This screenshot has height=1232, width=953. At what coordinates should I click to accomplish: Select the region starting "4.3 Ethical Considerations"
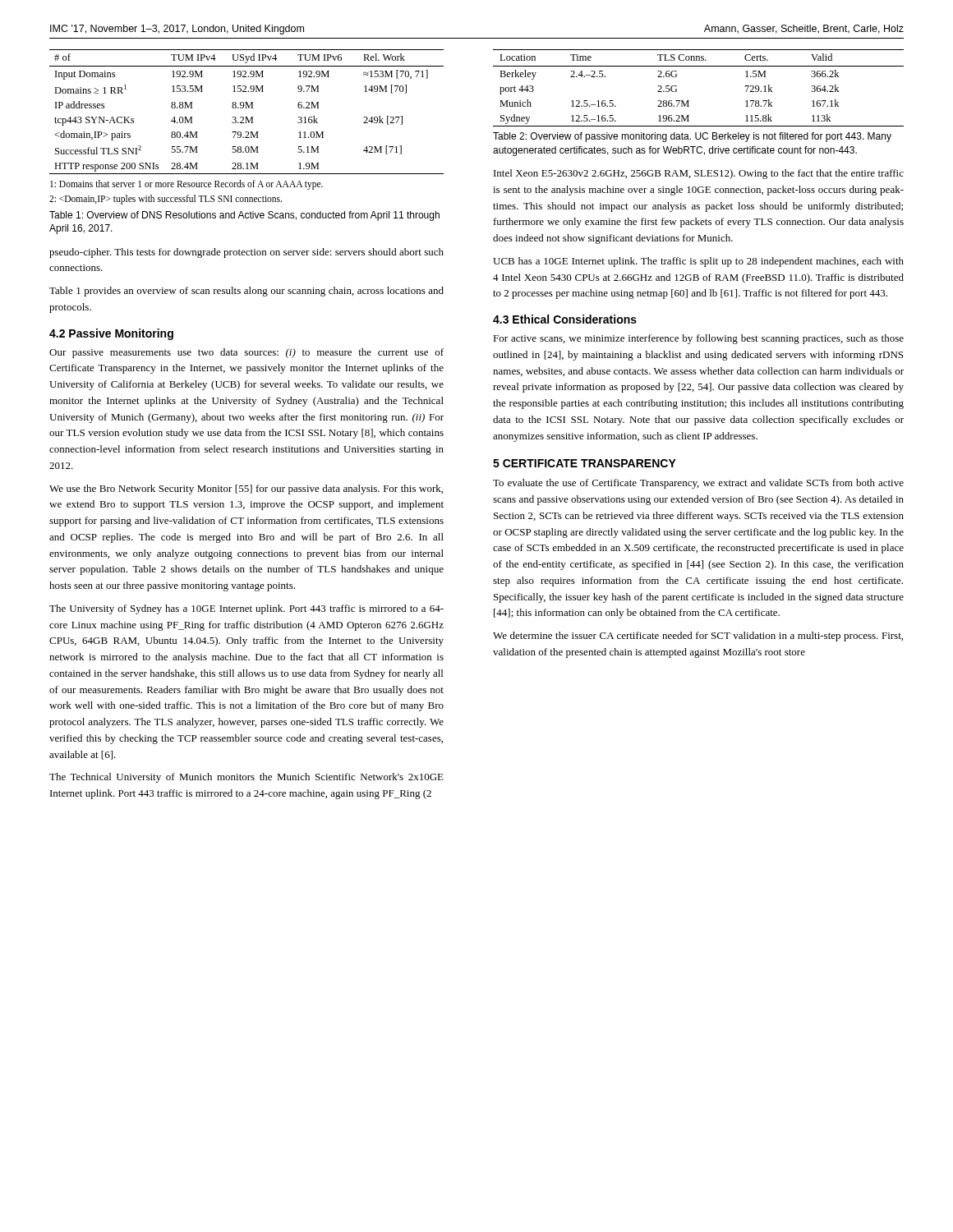(565, 320)
